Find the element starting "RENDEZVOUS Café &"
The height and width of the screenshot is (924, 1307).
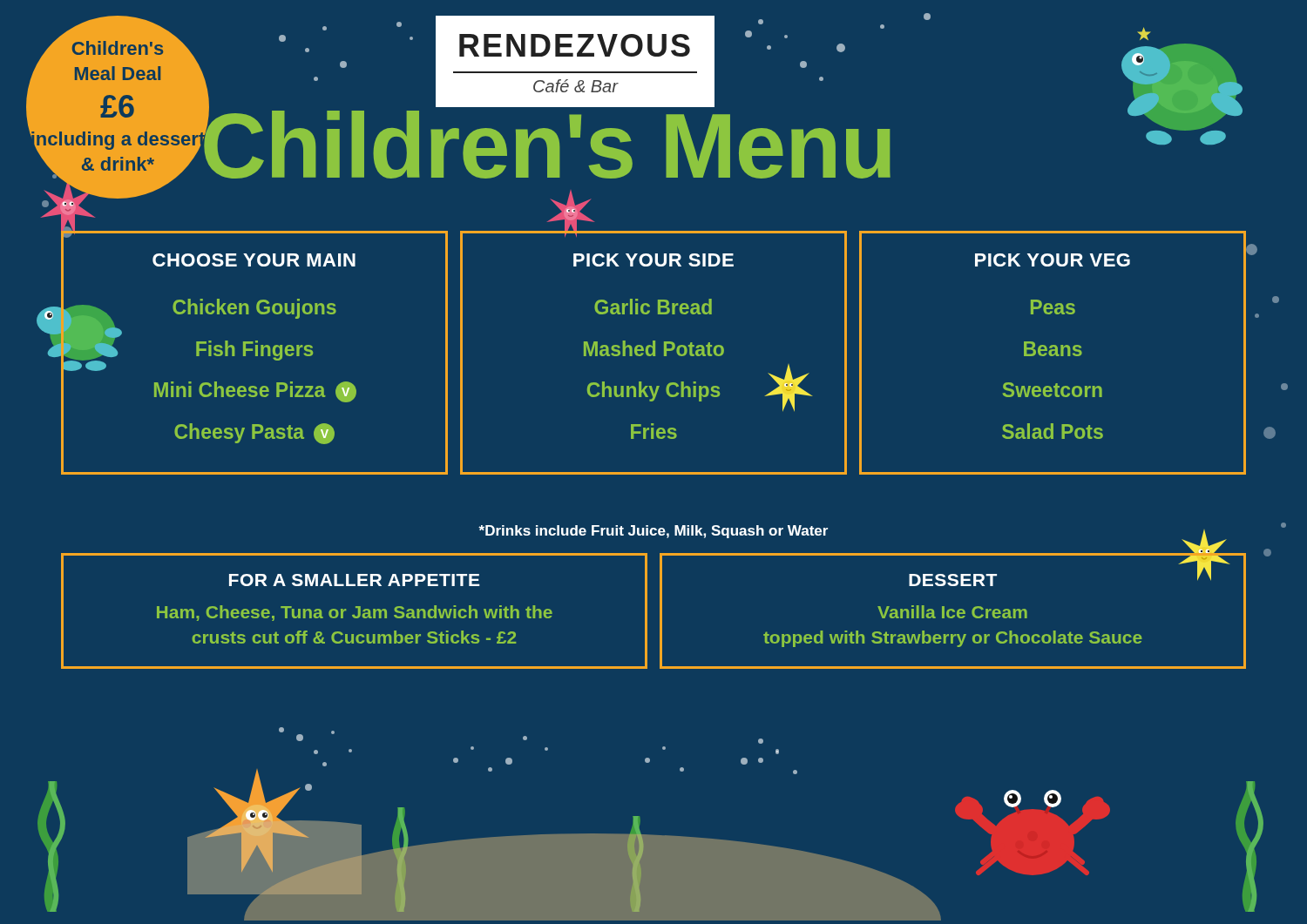575,62
